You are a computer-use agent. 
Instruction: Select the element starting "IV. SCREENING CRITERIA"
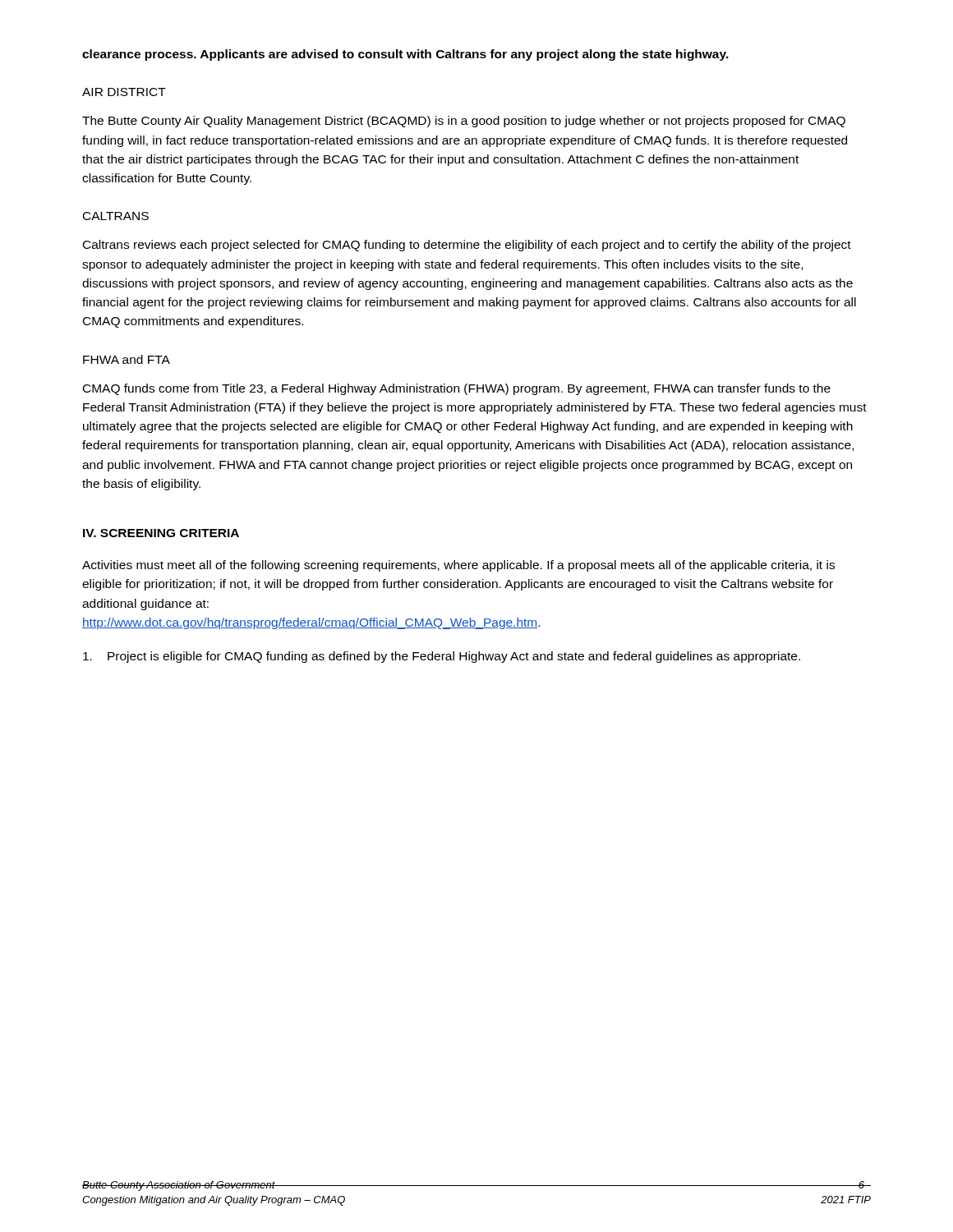pyautogui.click(x=161, y=533)
